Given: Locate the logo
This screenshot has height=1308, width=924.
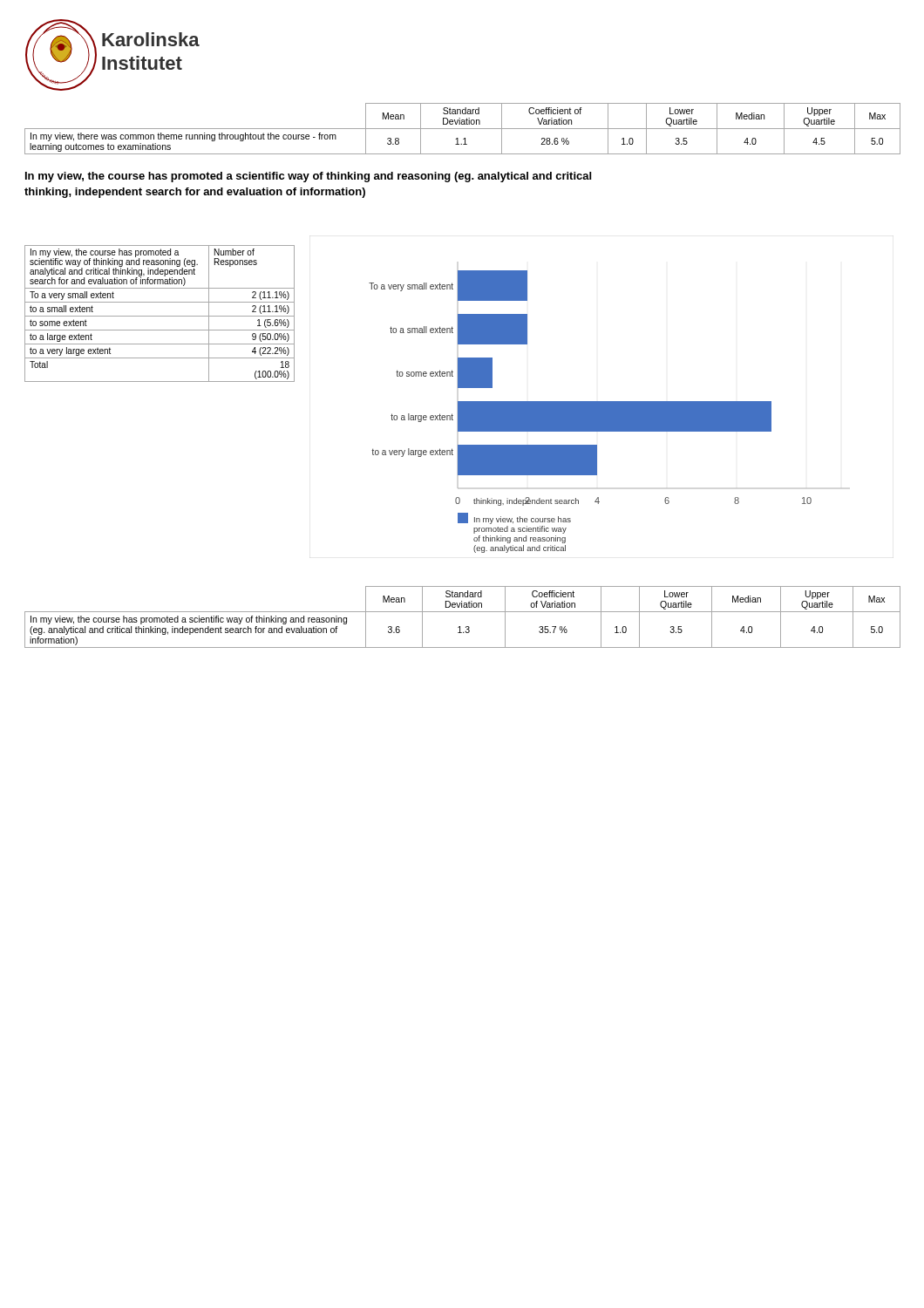Looking at the screenshot, I should tap(133, 56).
